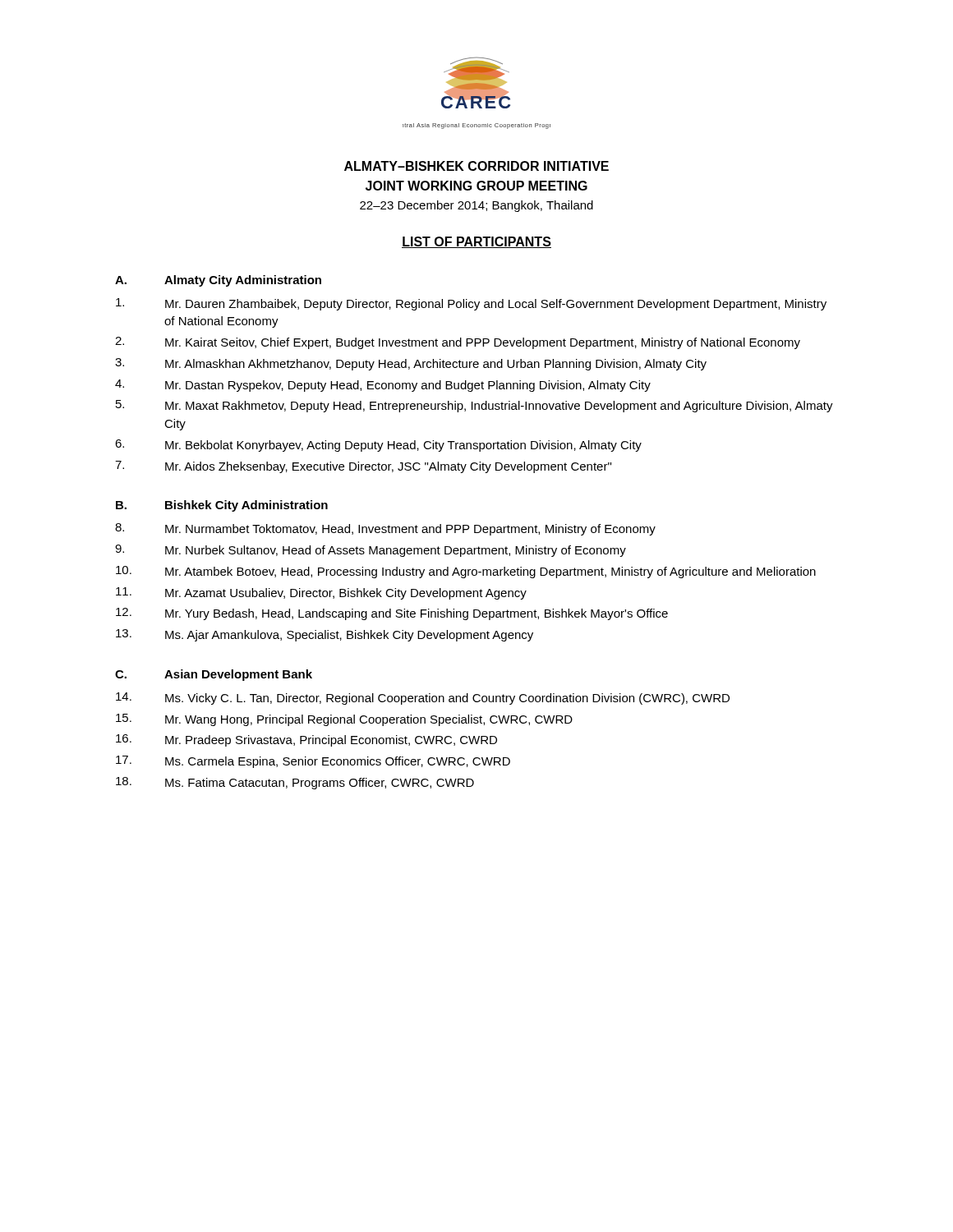Select the text starting "15. Mr. Wang"
Image resolution: width=953 pixels, height=1232 pixels.
(476, 719)
